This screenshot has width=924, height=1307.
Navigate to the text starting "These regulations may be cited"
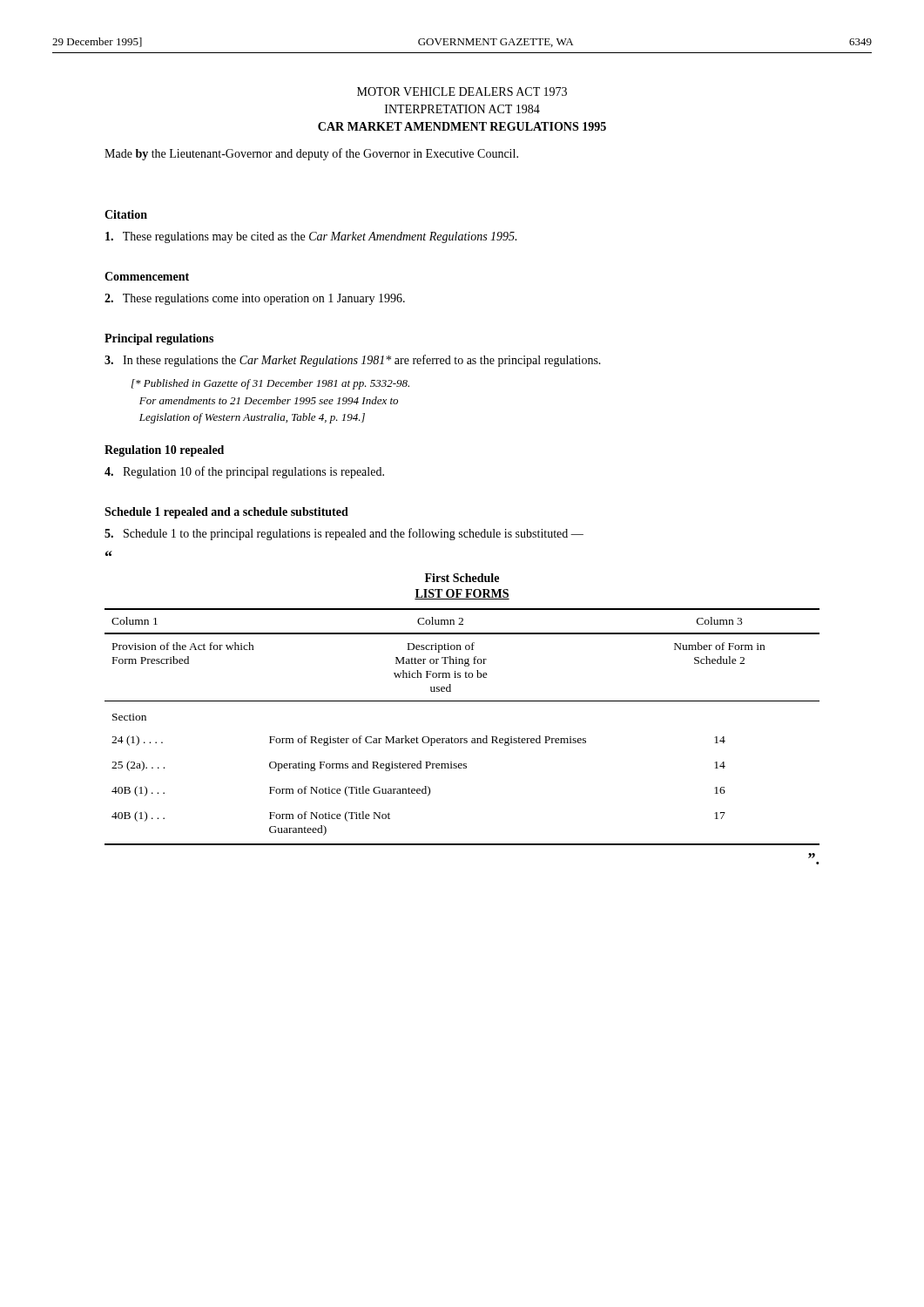(x=311, y=237)
